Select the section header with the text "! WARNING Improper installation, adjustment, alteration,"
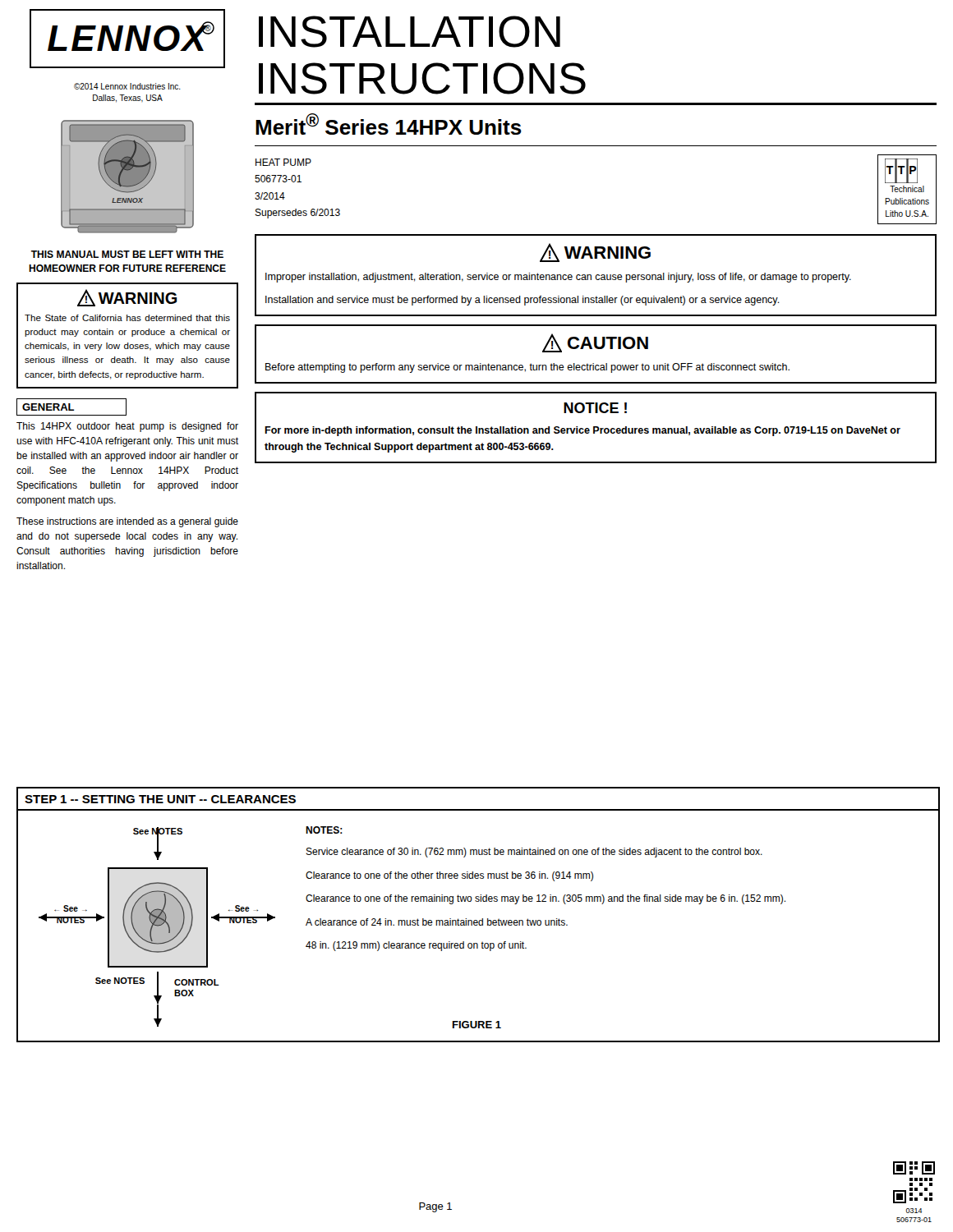The height and width of the screenshot is (1232, 953). tap(596, 275)
